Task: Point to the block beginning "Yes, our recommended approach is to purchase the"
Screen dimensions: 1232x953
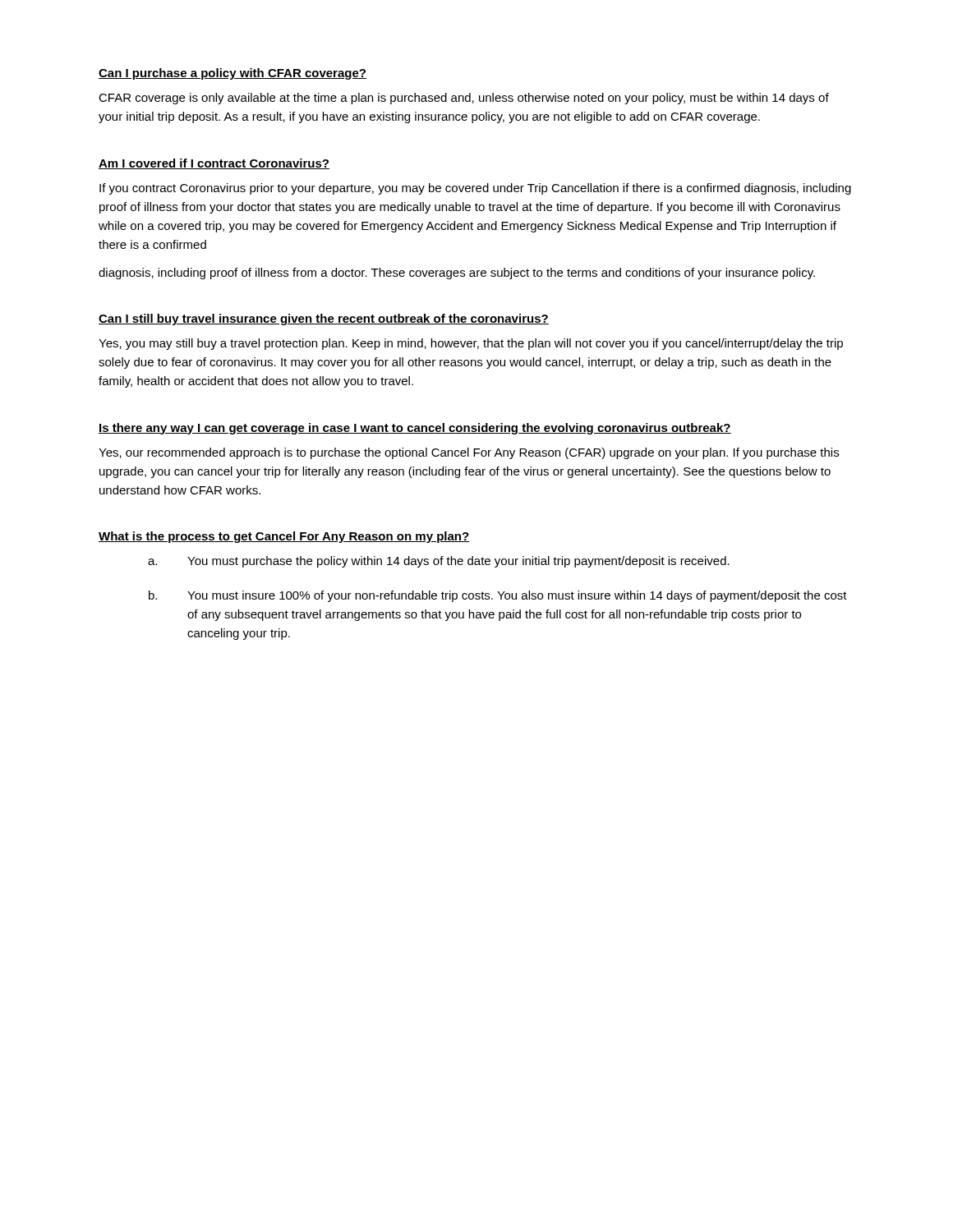Action: (x=469, y=471)
